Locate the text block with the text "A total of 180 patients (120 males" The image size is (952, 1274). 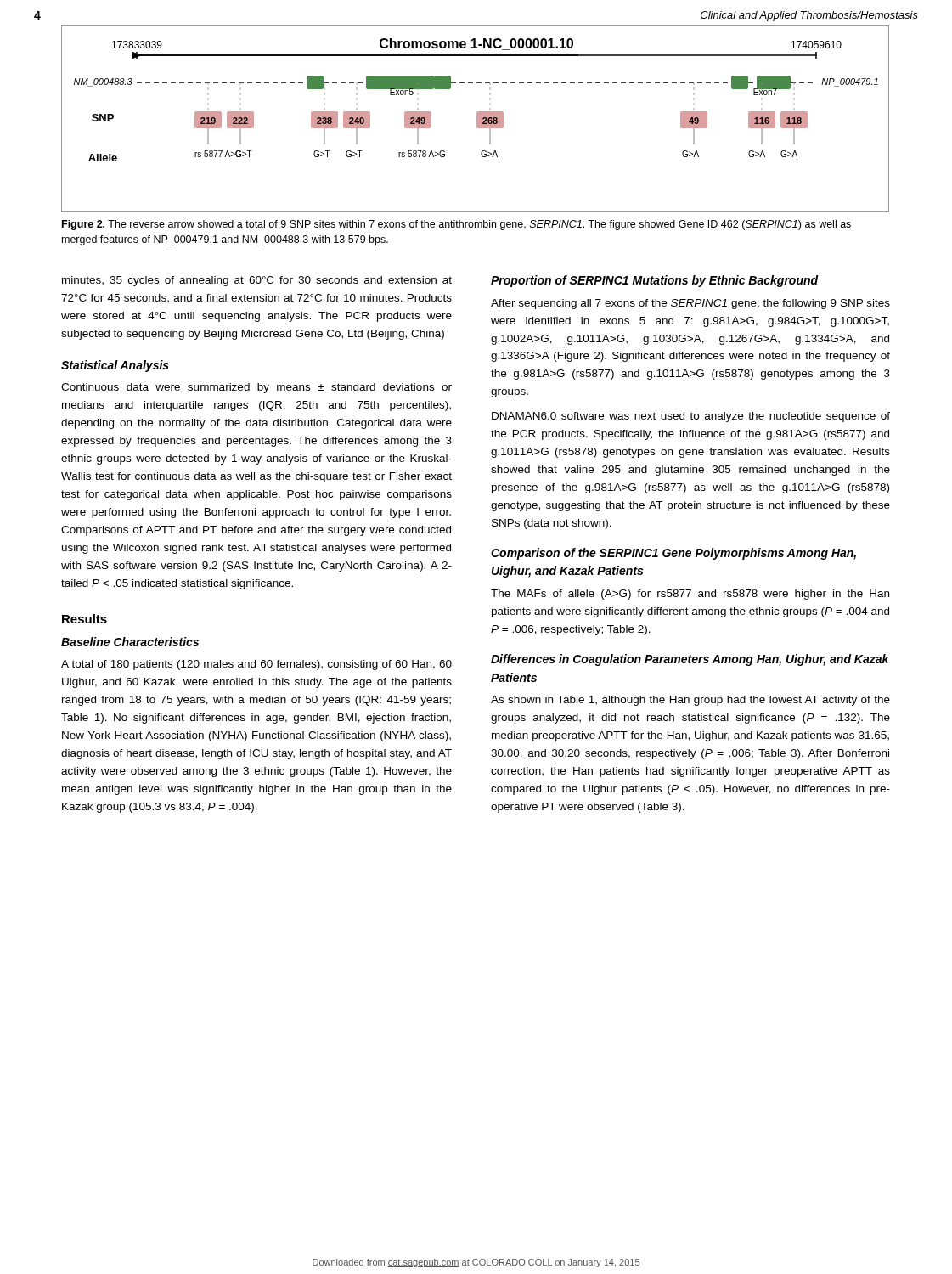point(256,736)
